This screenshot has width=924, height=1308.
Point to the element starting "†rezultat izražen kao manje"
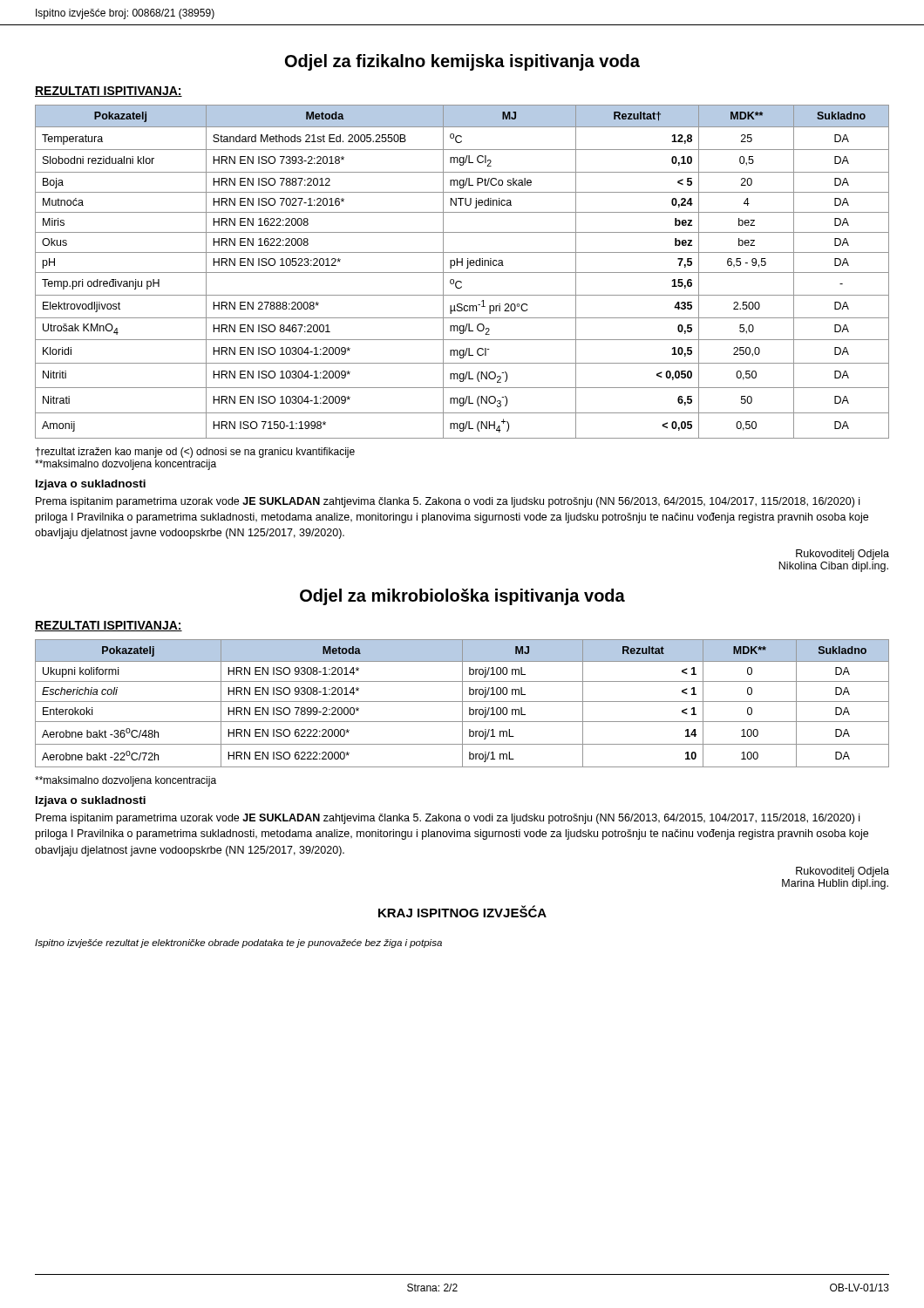(x=195, y=451)
